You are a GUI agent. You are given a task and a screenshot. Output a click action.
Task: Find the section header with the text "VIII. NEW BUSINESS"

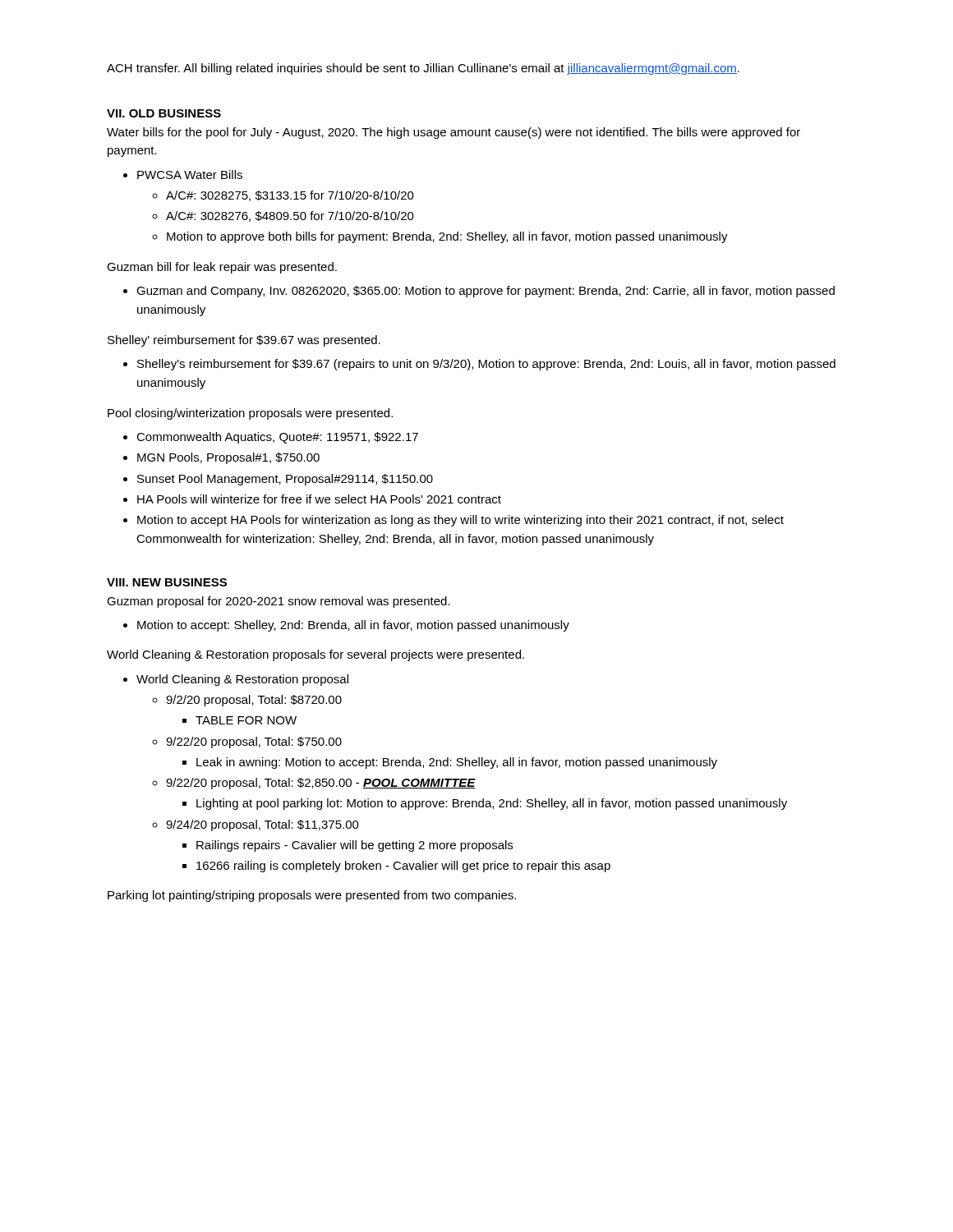(x=167, y=582)
